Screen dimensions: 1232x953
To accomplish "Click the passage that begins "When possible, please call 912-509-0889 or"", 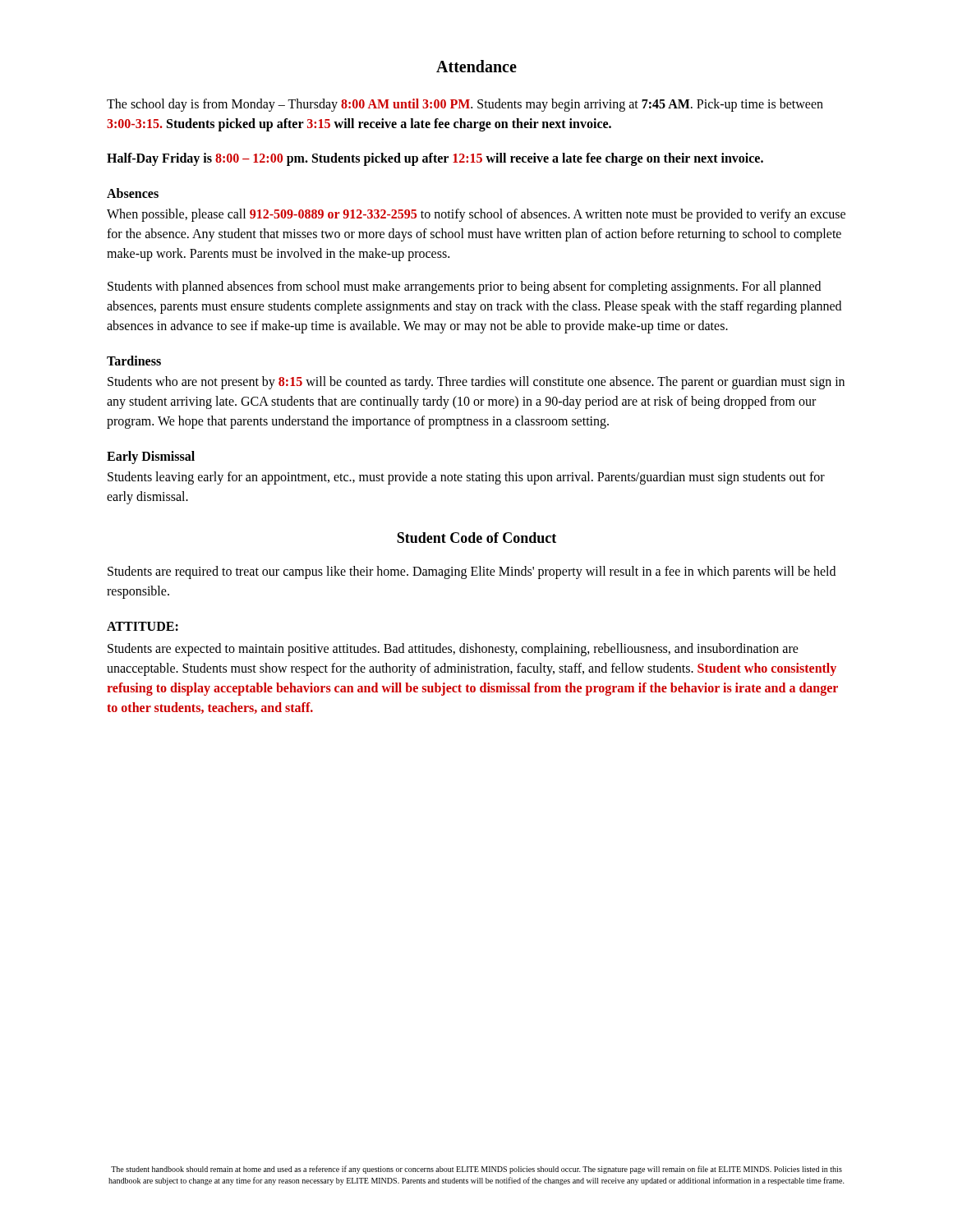I will point(476,234).
